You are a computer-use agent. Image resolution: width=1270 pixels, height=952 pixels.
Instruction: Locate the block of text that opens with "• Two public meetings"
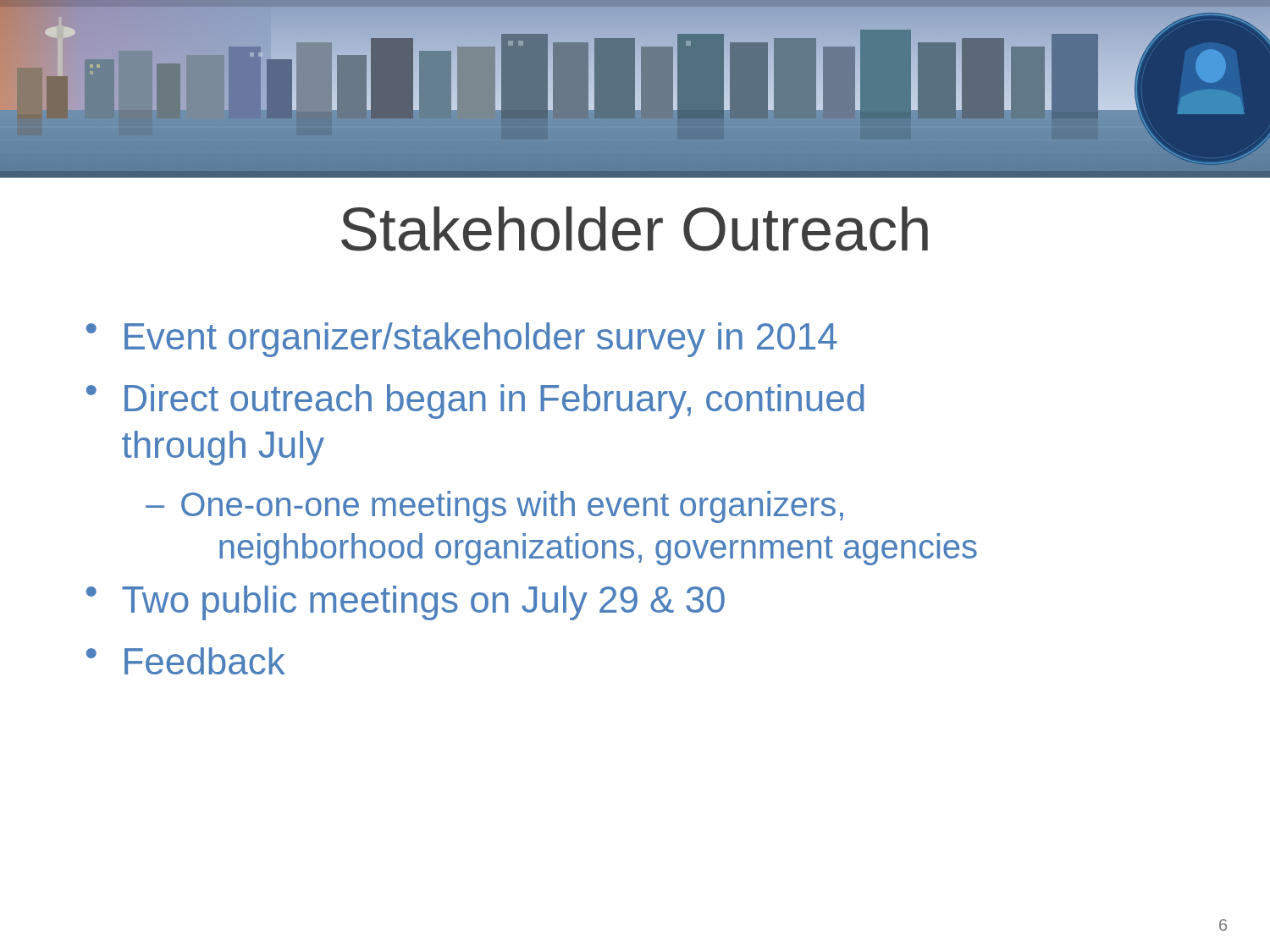[x=405, y=600]
